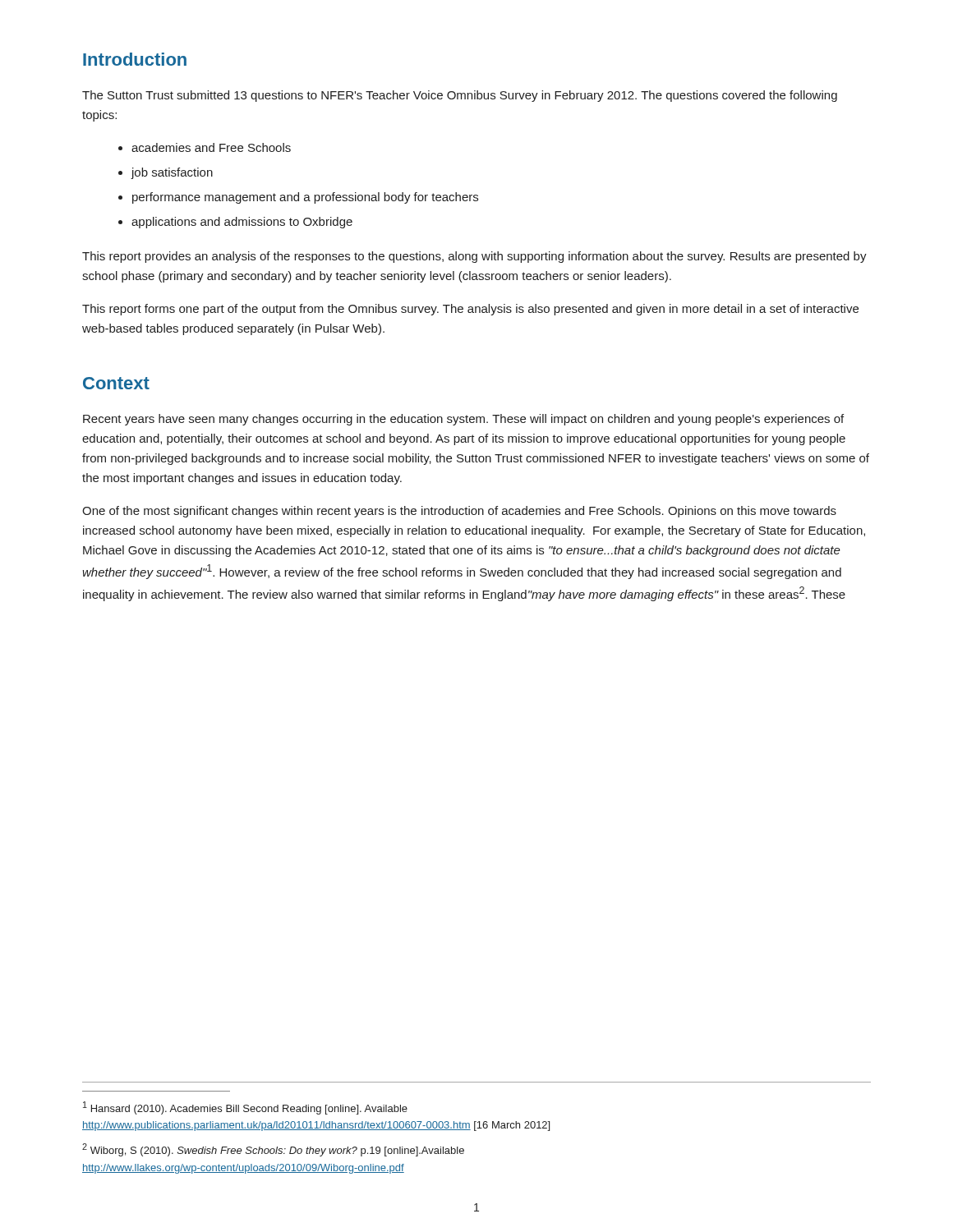Find the block on this page that starts "Recent years have seen many changes occurring"
This screenshot has height=1232, width=953.
pos(476,448)
